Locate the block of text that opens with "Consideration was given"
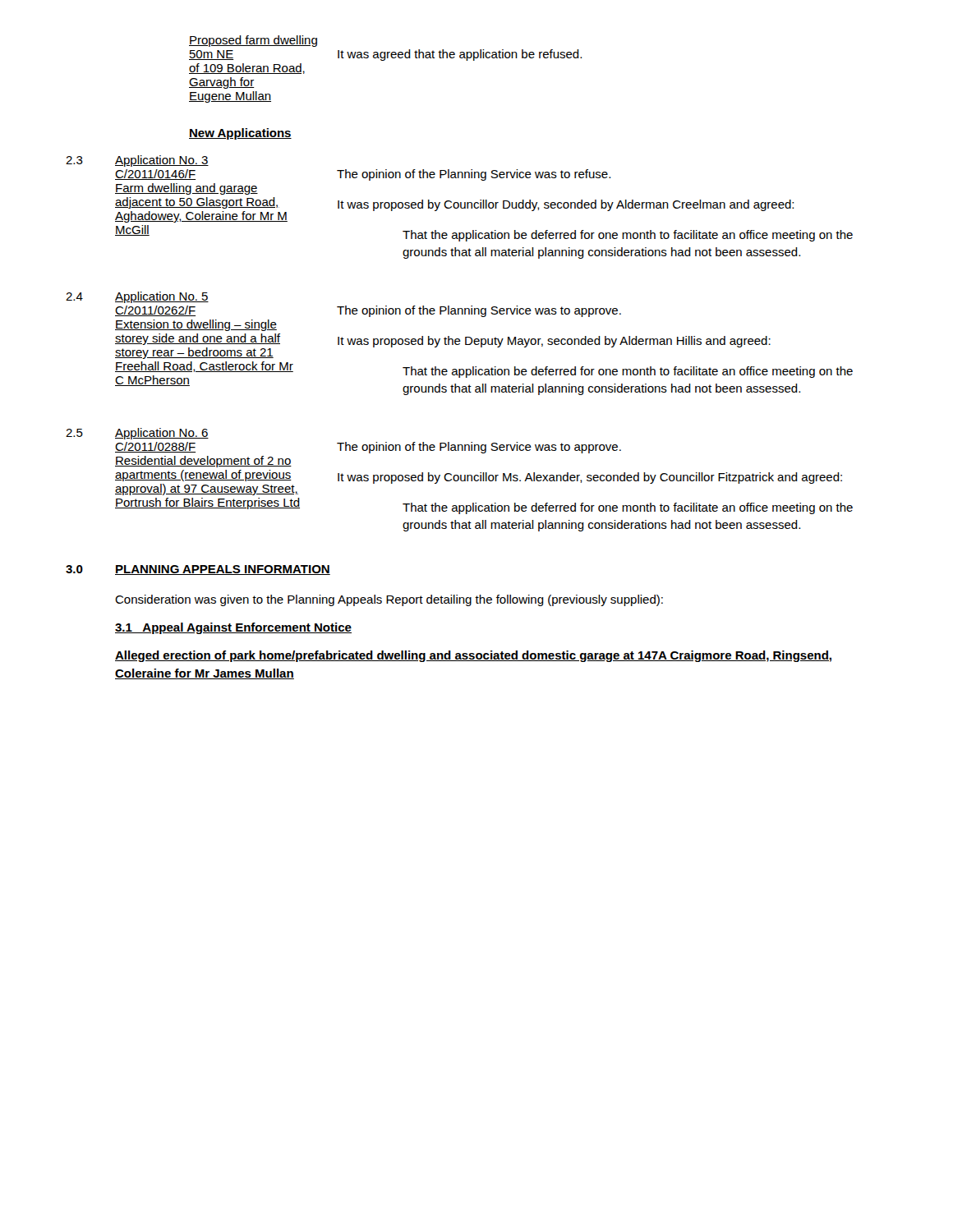953x1232 pixels. (x=389, y=599)
